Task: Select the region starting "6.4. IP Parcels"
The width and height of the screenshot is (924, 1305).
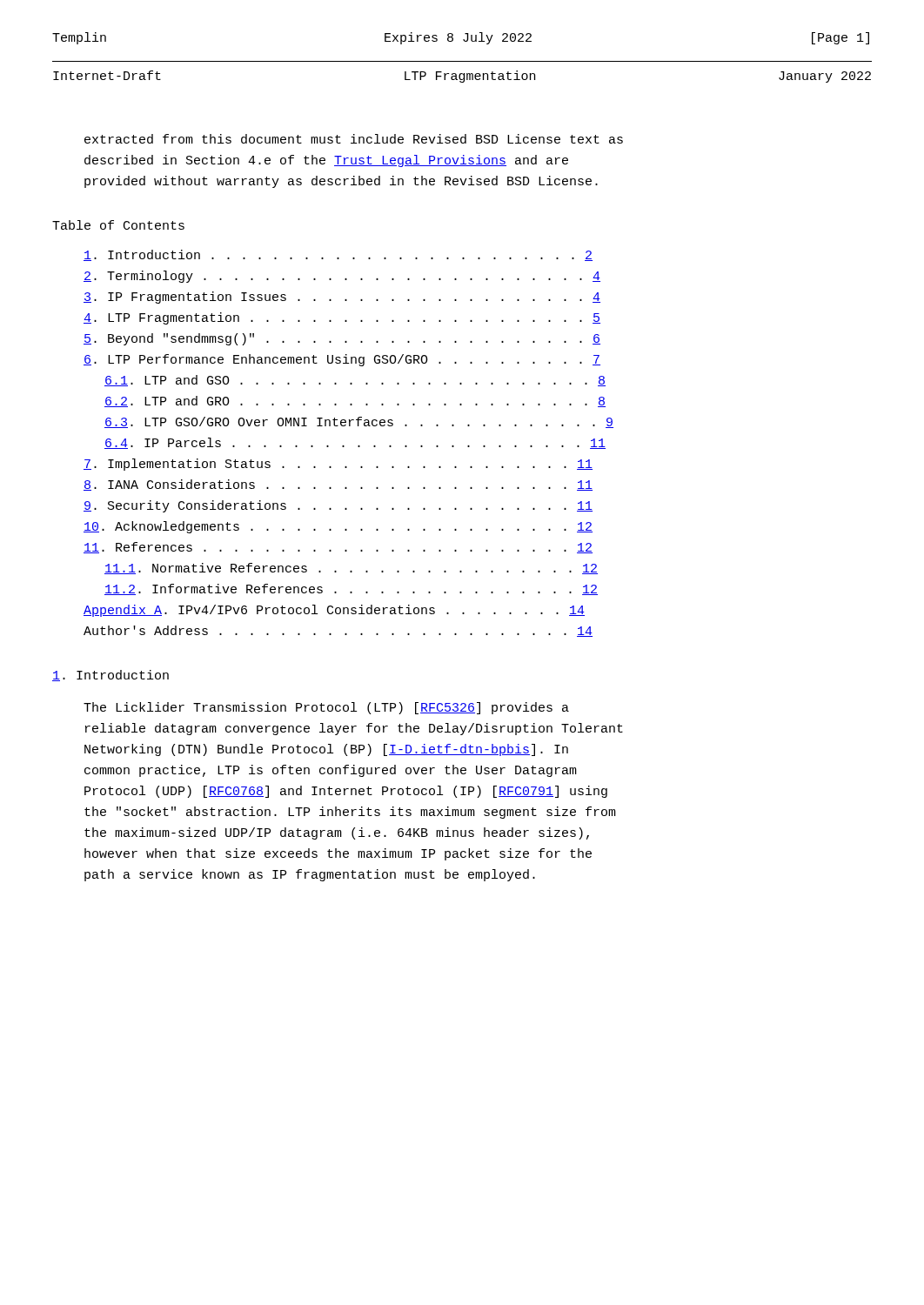Action: click(x=355, y=444)
